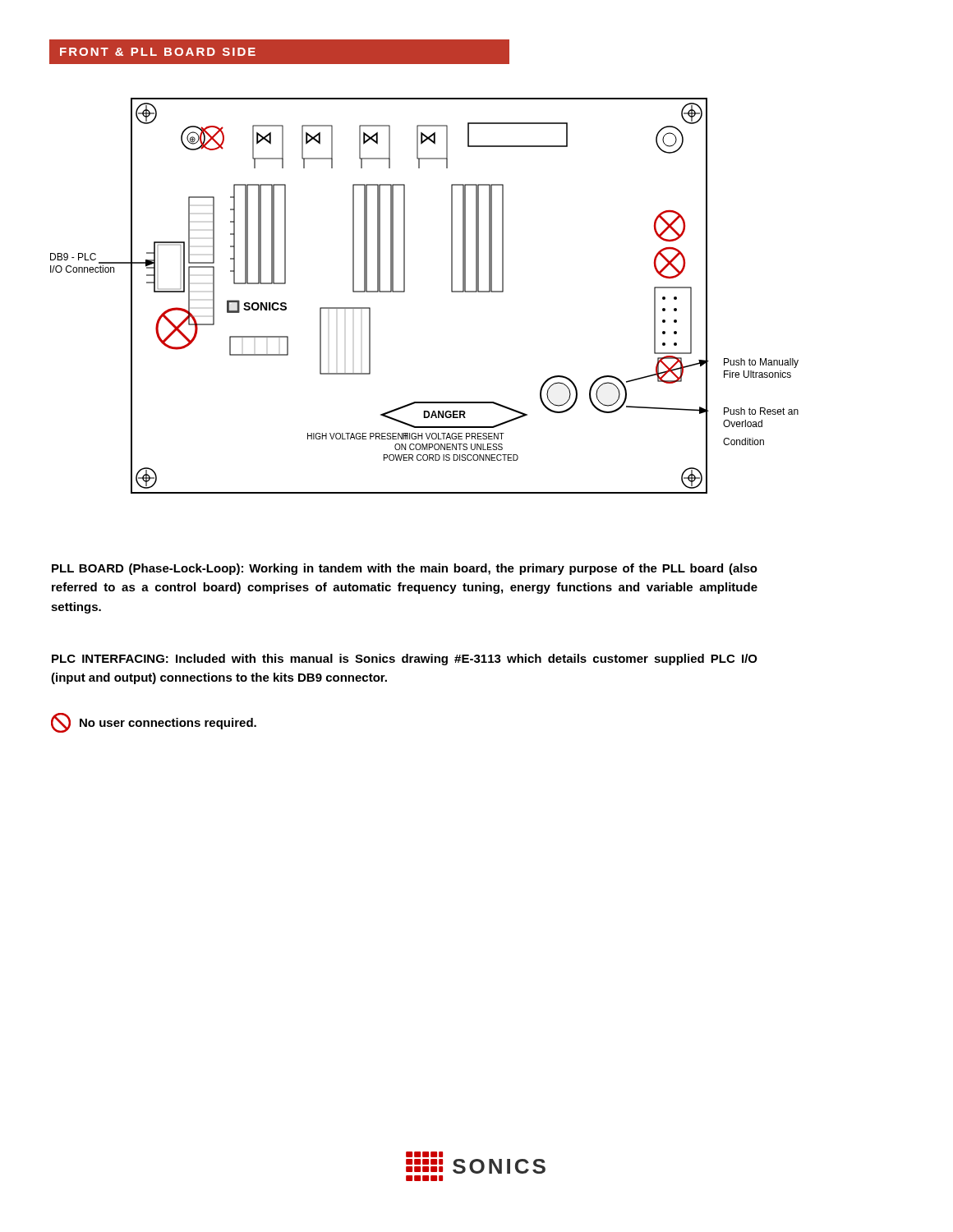The width and height of the screenshot is (953, 1232).
Task: Click on the logo
Action: click(476, 1166)
